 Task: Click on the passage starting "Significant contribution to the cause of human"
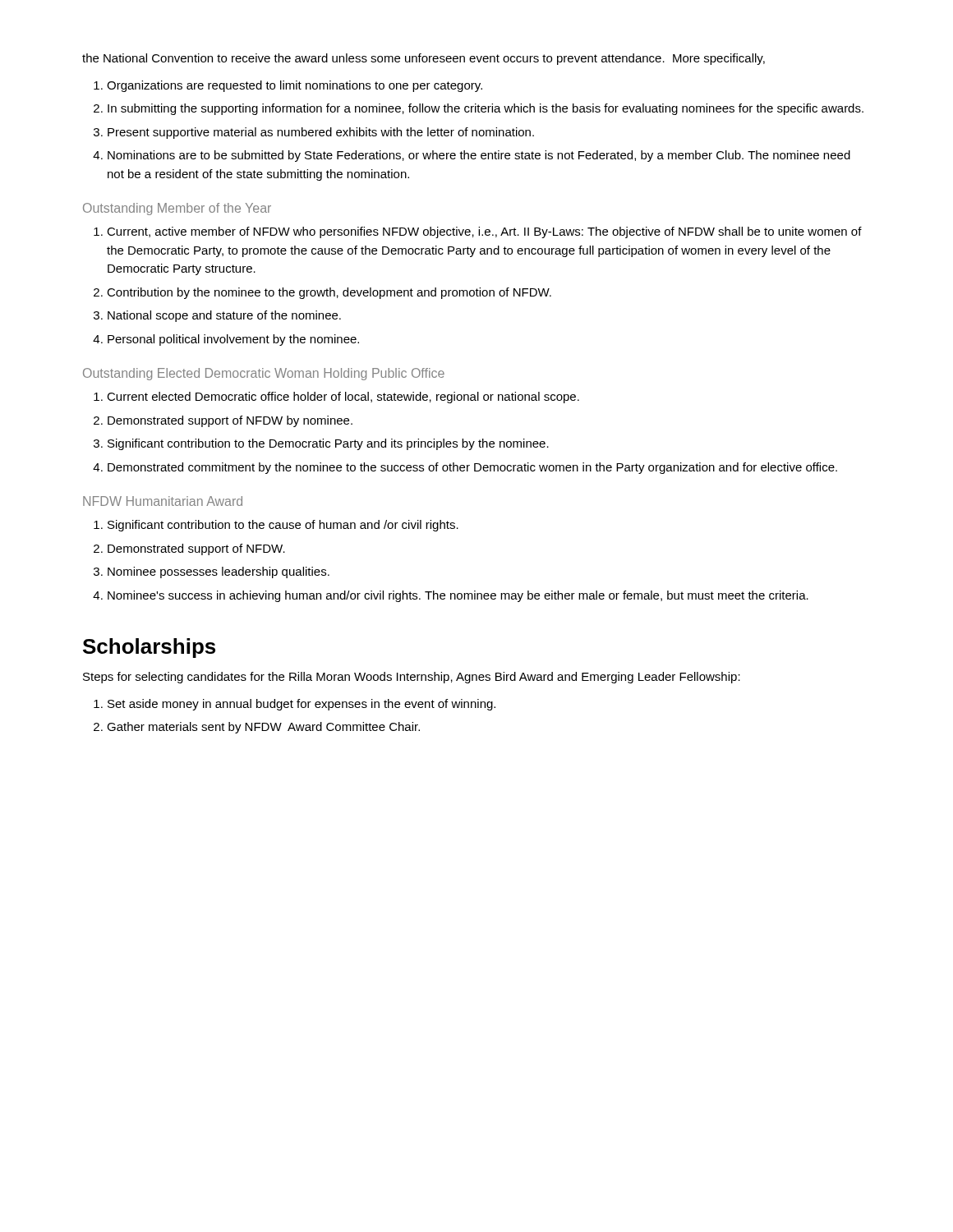[x=283, y=524]
